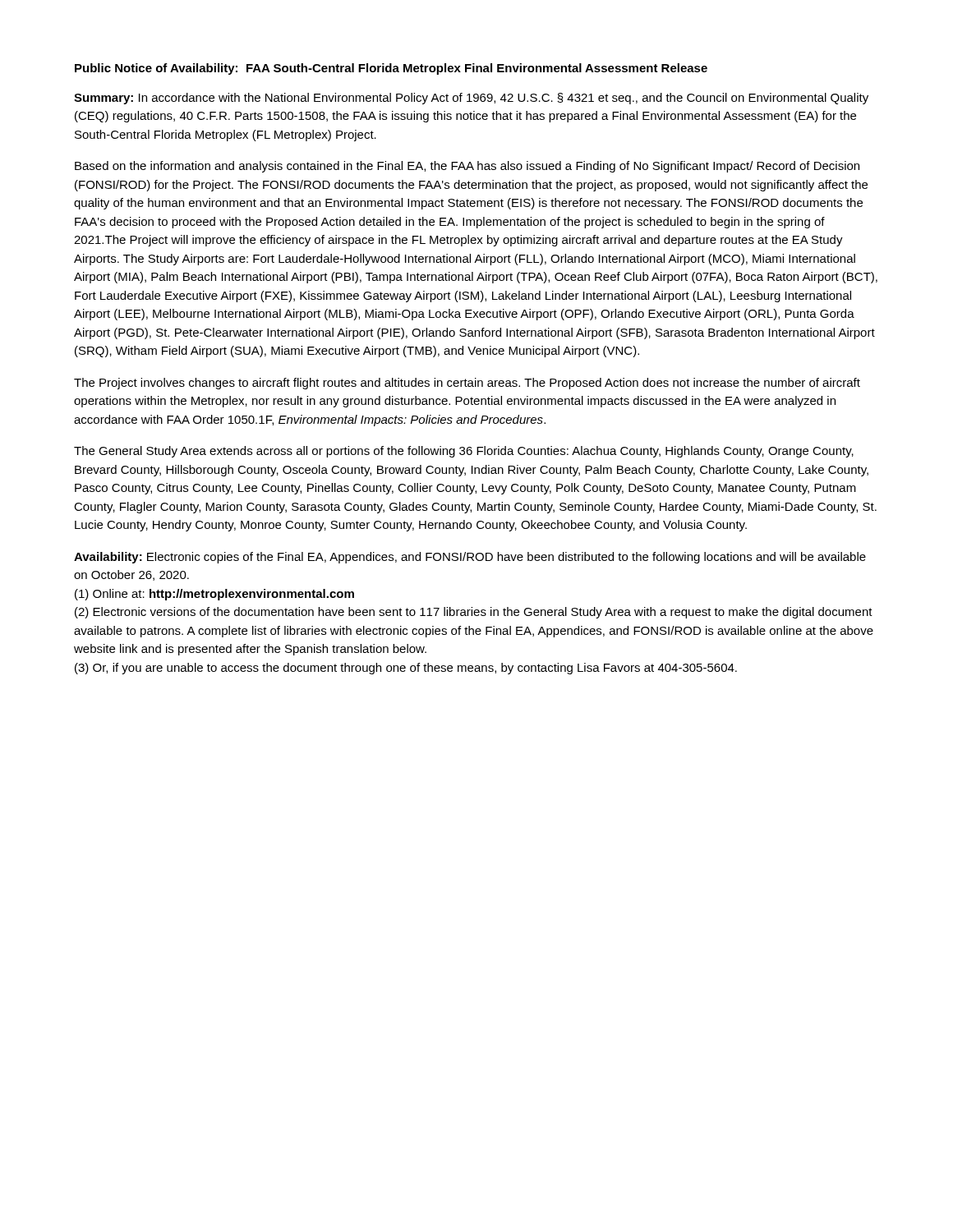
Task: Find the element starting "The Project involves changes to"
Action: point(467,401)
